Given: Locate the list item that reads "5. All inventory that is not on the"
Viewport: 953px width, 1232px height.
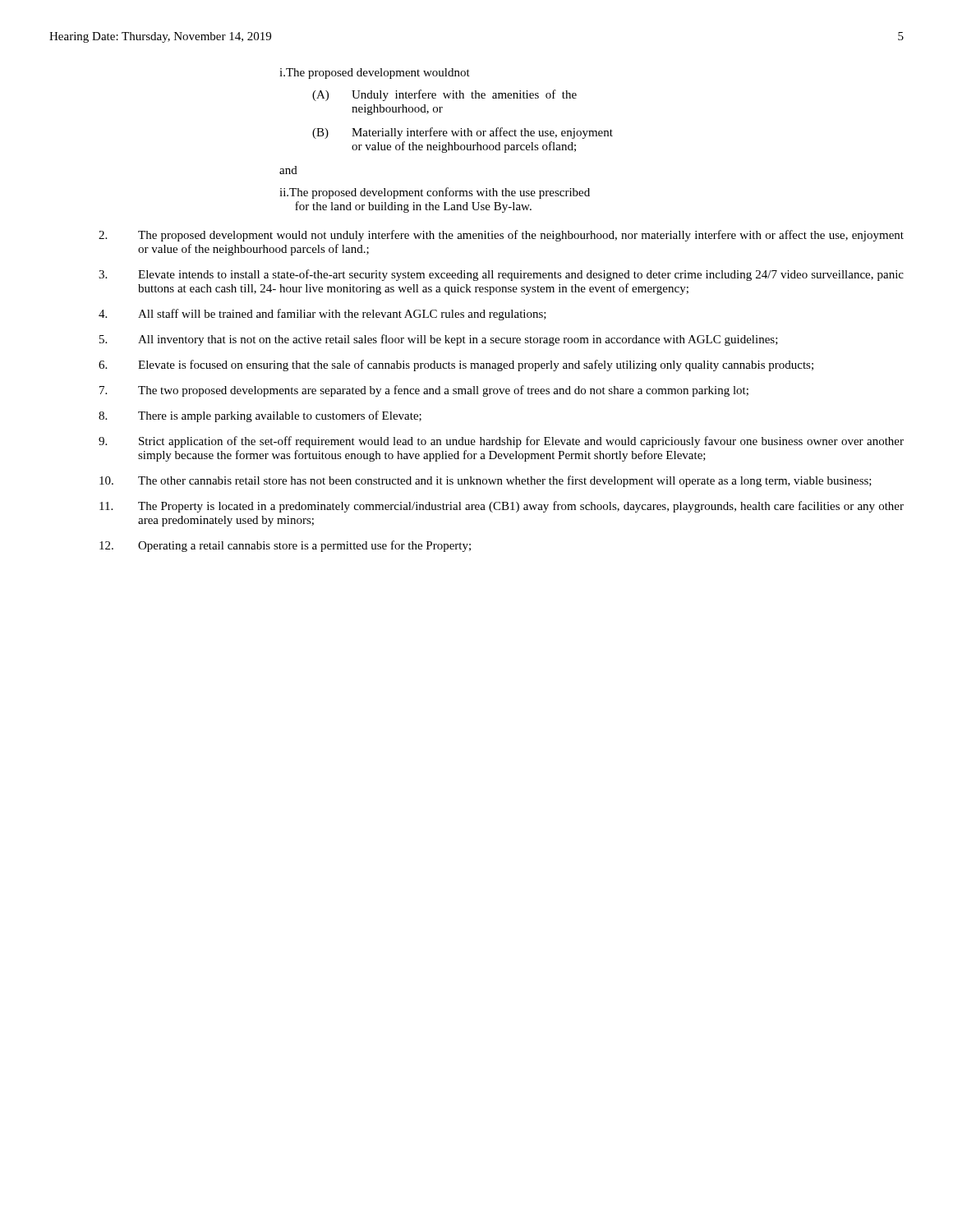Looking at the screenshot, I should click(501, 340).
